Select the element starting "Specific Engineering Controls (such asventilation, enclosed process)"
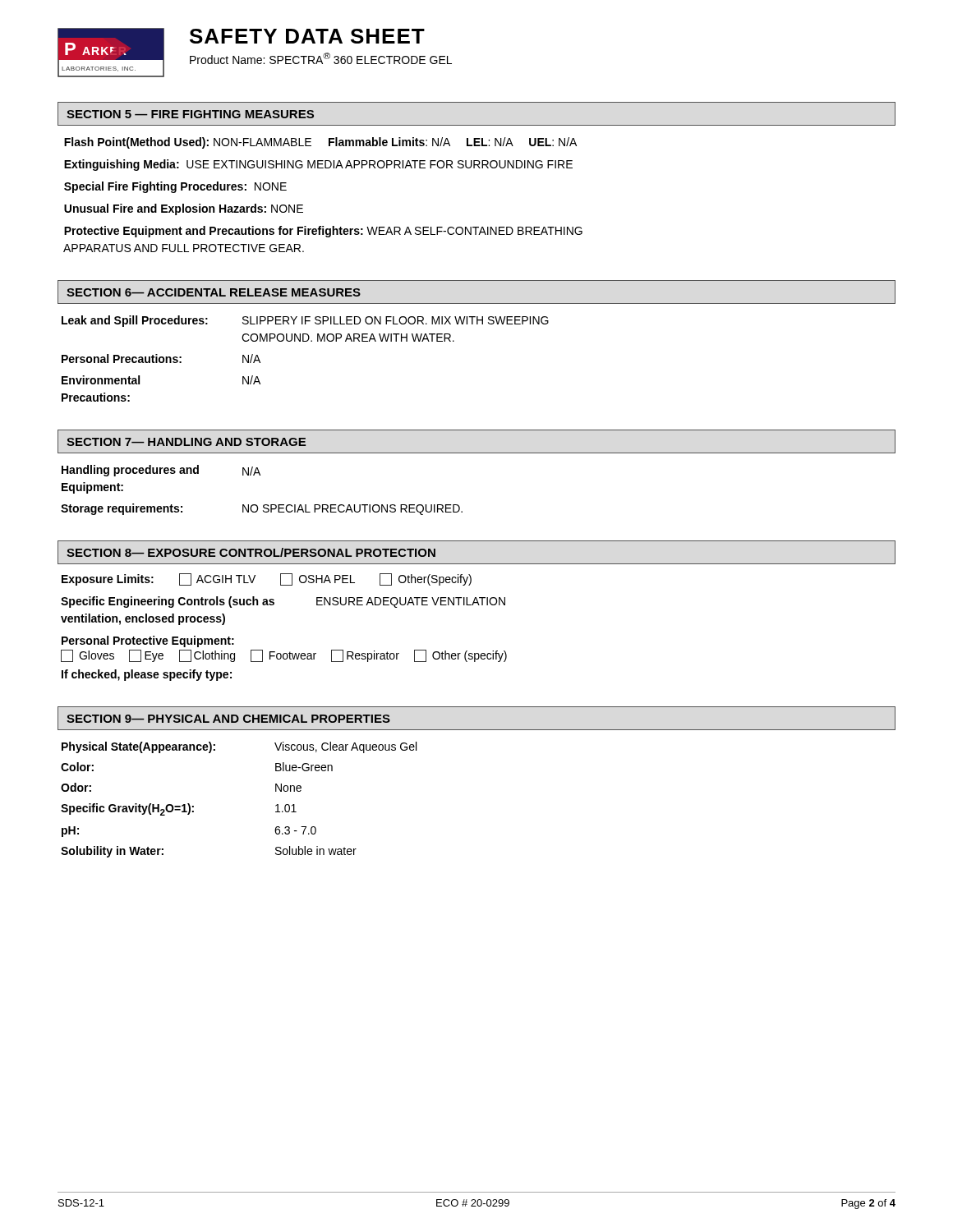 point(478,610)
